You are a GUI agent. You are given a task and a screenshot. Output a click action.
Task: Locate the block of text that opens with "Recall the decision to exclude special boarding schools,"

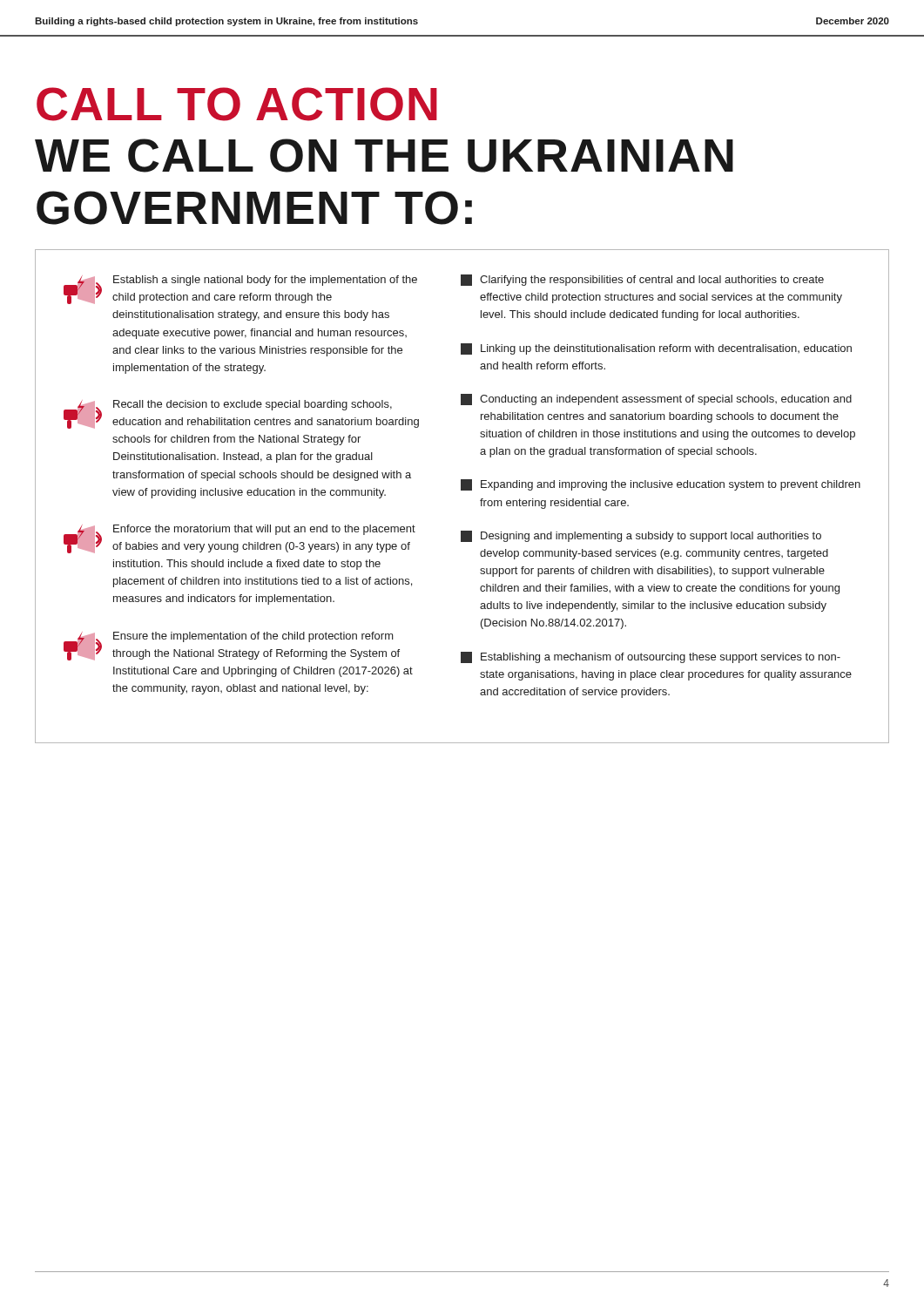pos(241,448)
